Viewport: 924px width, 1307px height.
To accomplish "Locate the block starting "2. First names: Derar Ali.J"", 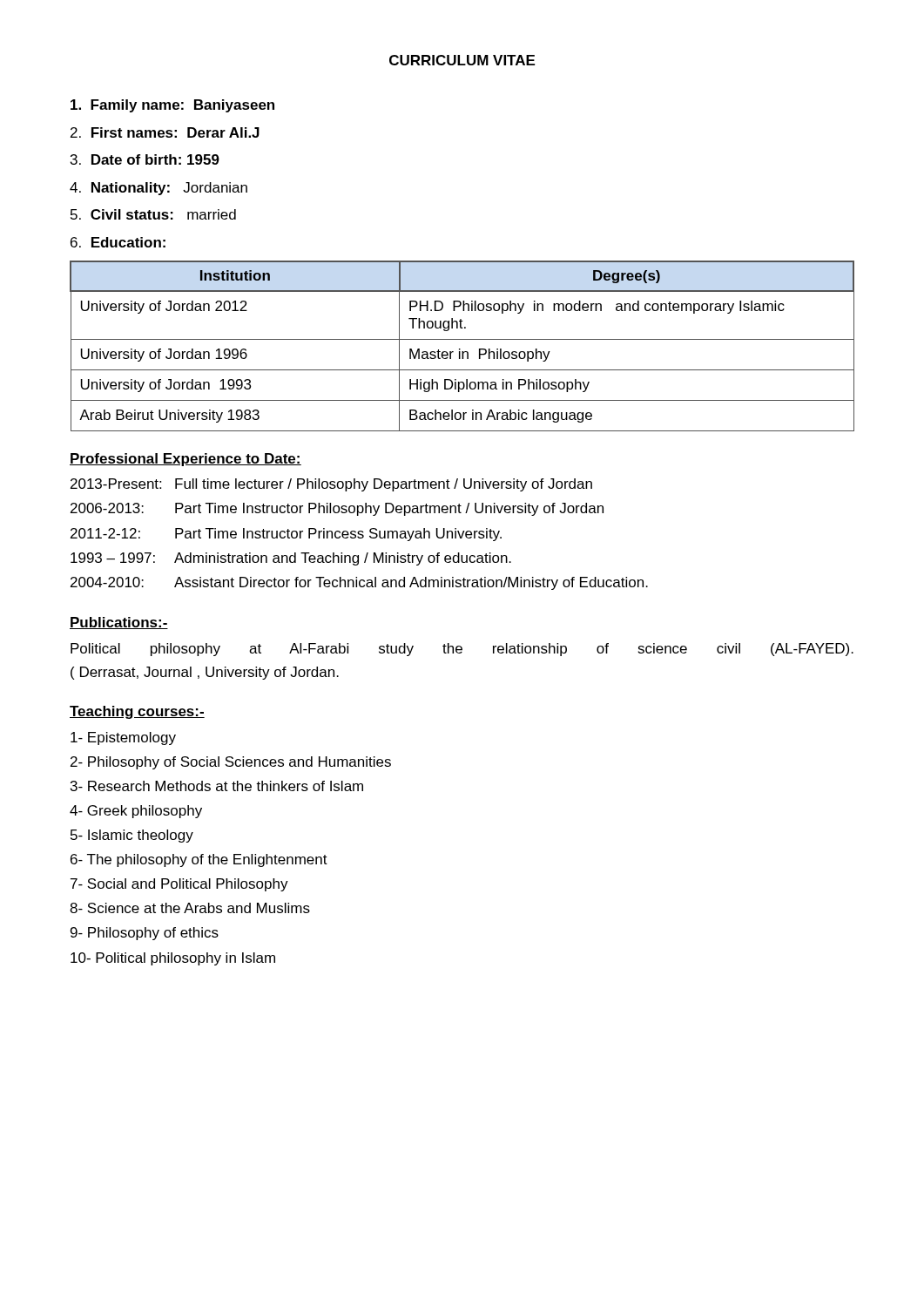I will click(x=165, y=132).
